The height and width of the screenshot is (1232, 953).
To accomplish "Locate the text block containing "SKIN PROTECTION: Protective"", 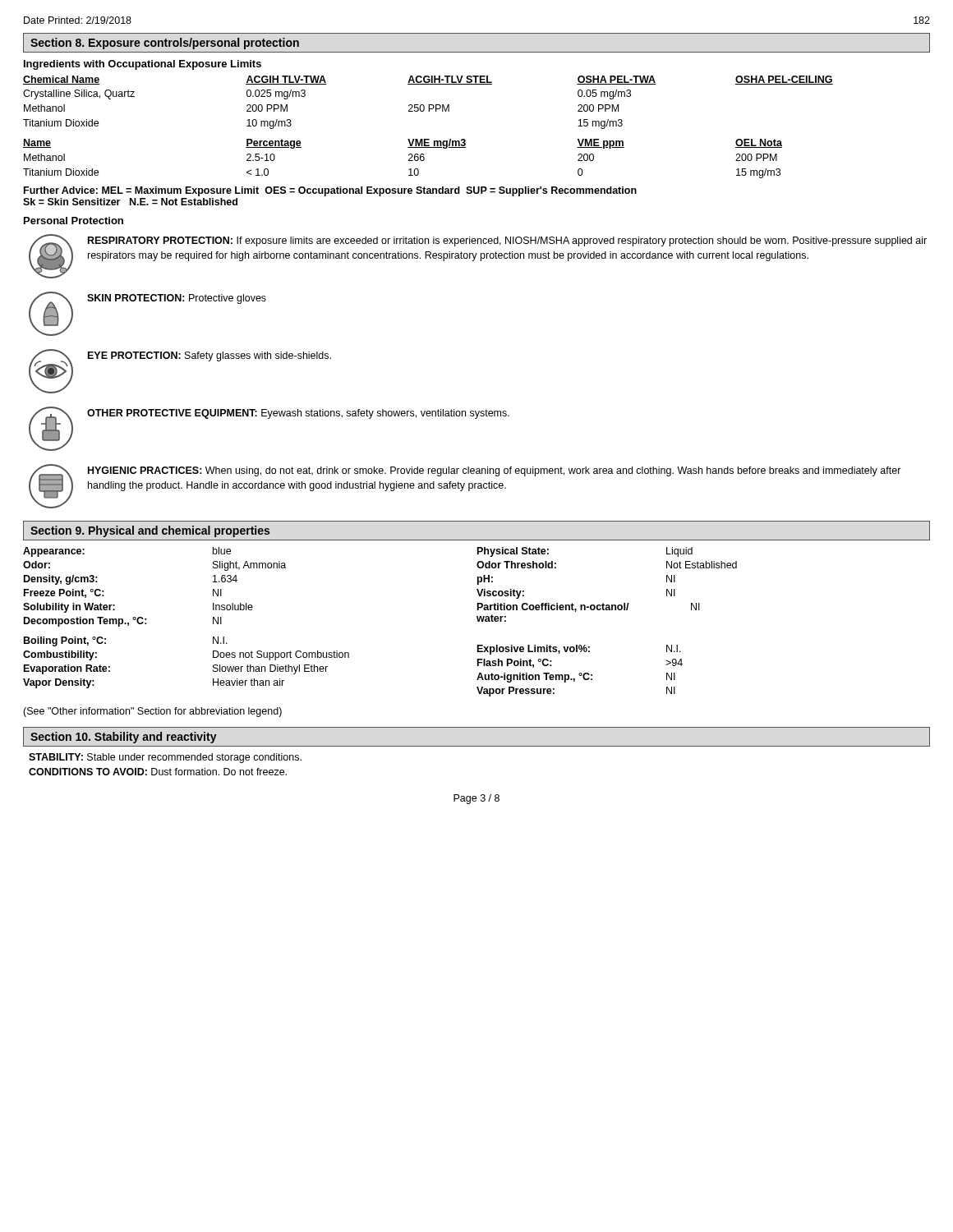I will tap(145, 314).
